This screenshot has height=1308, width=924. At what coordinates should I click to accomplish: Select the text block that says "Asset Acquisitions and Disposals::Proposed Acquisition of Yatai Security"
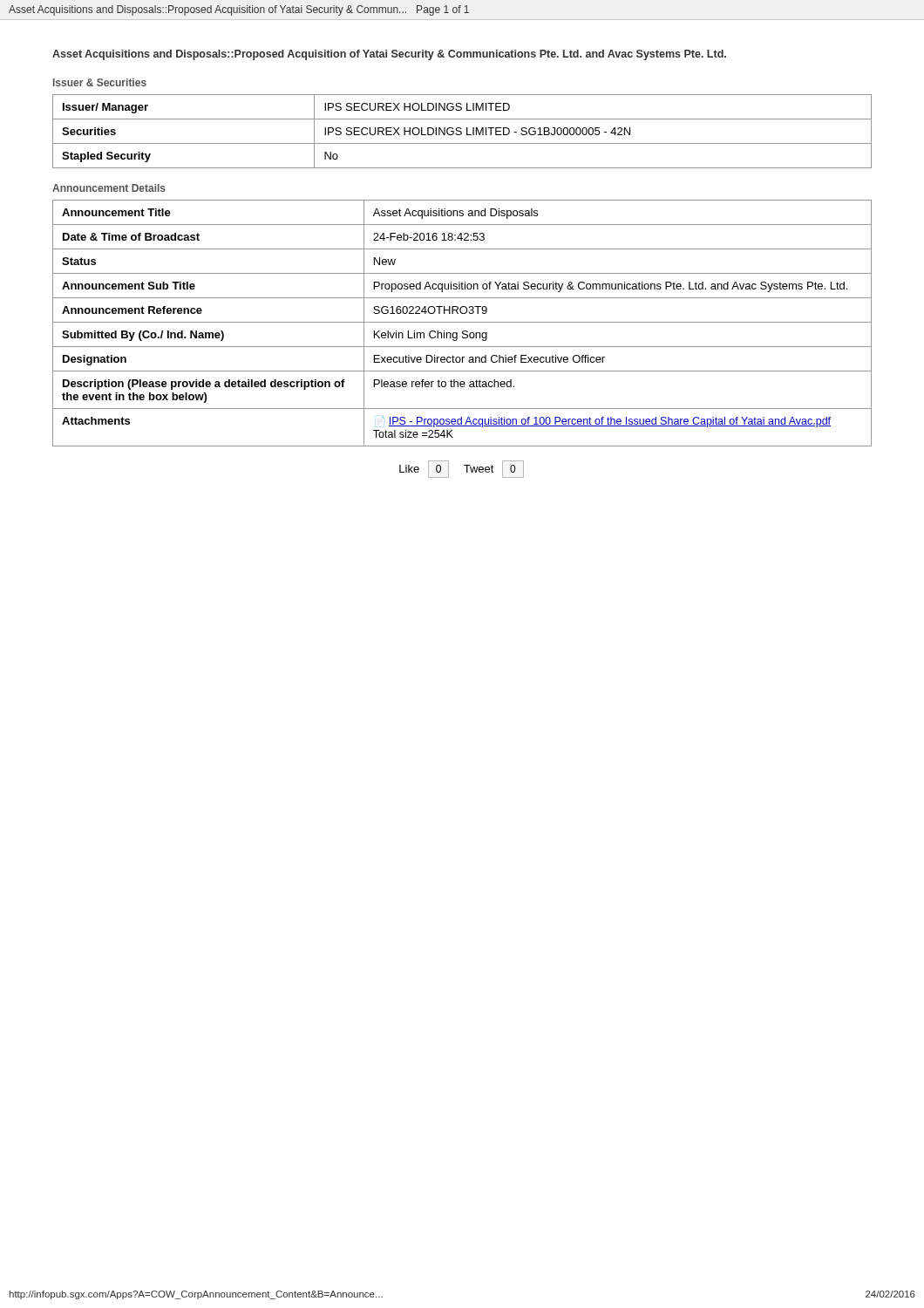coord(390,54)
